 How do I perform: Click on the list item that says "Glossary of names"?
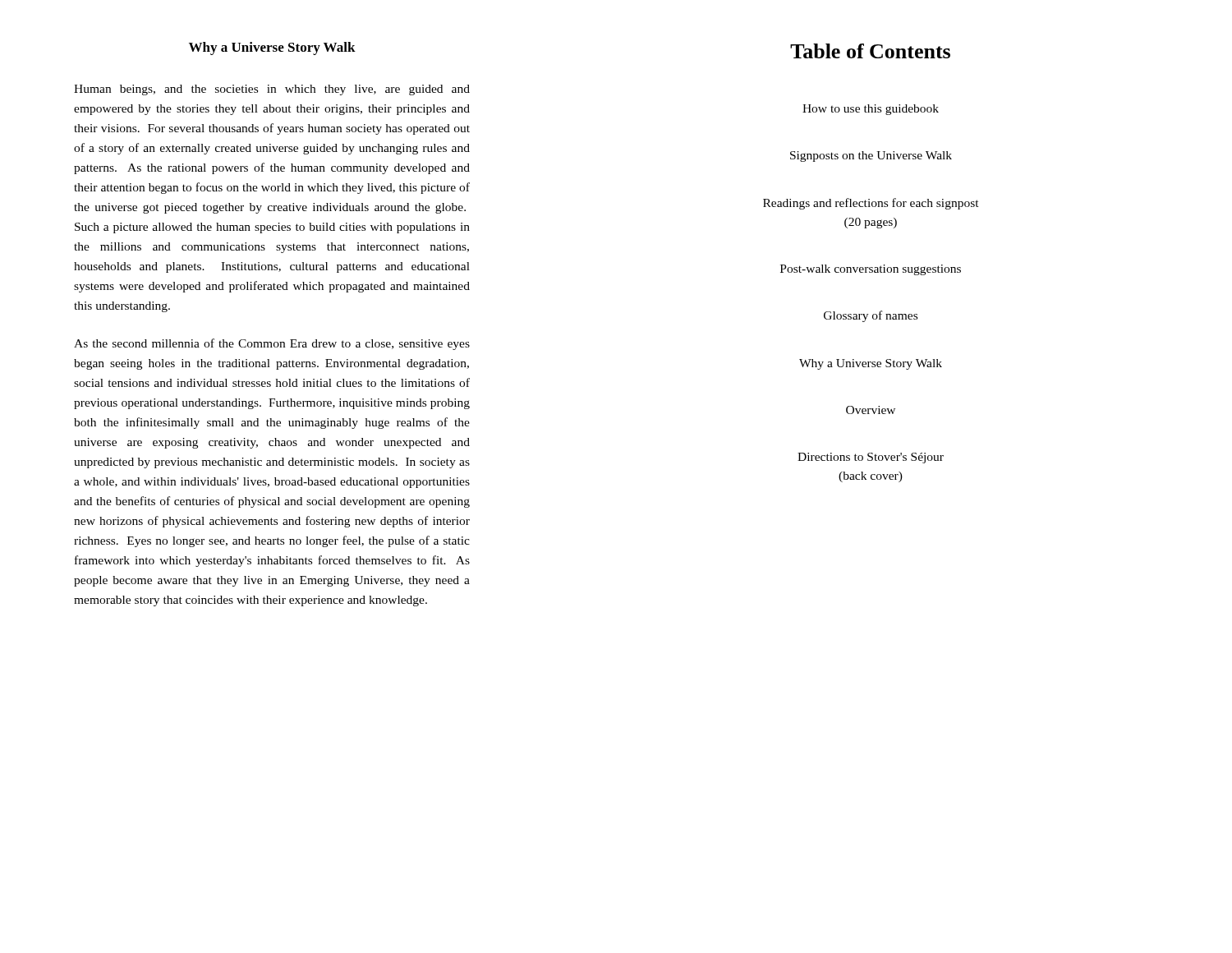(x=871, y=315)
